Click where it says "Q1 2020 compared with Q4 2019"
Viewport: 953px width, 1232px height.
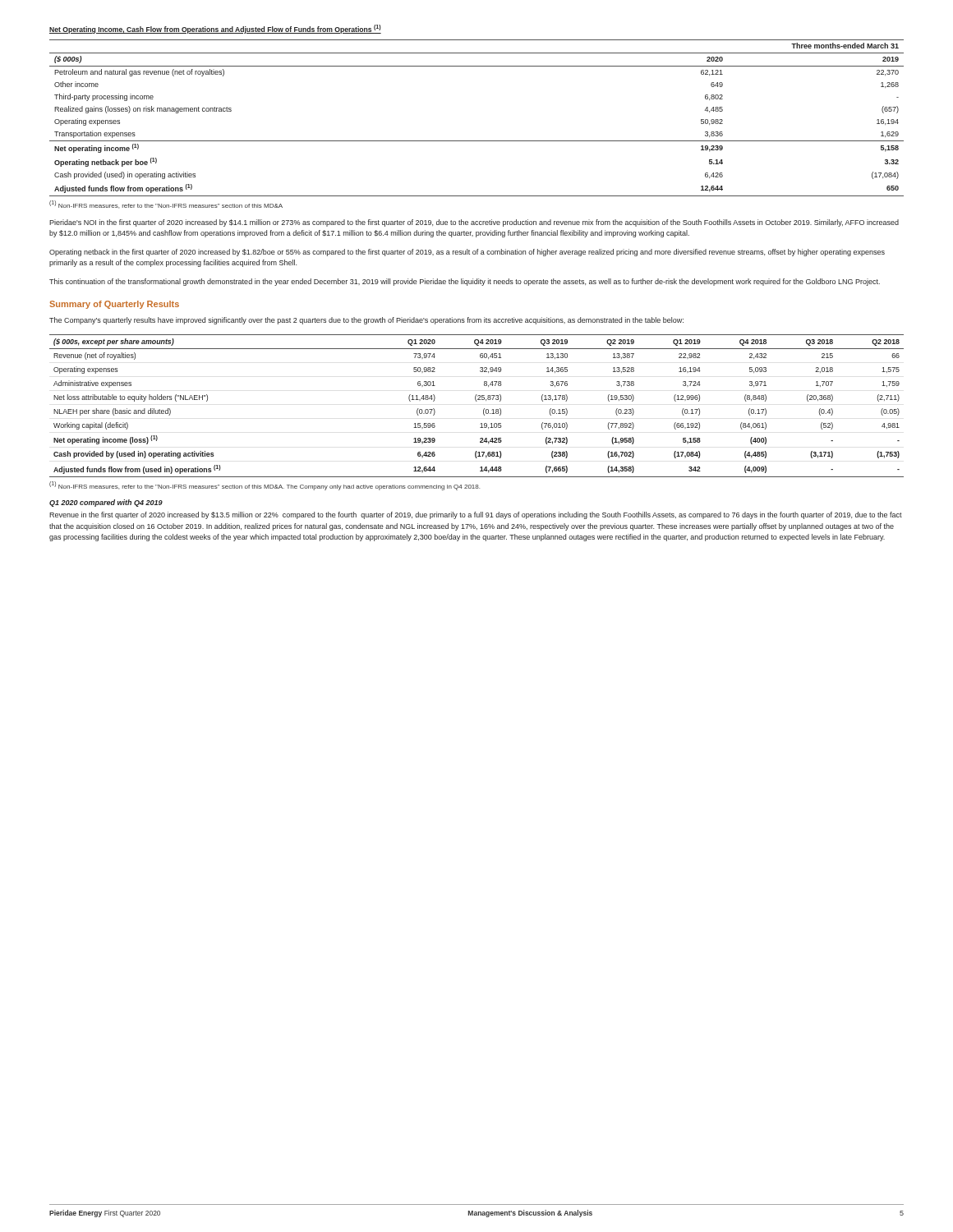[106, 503]
